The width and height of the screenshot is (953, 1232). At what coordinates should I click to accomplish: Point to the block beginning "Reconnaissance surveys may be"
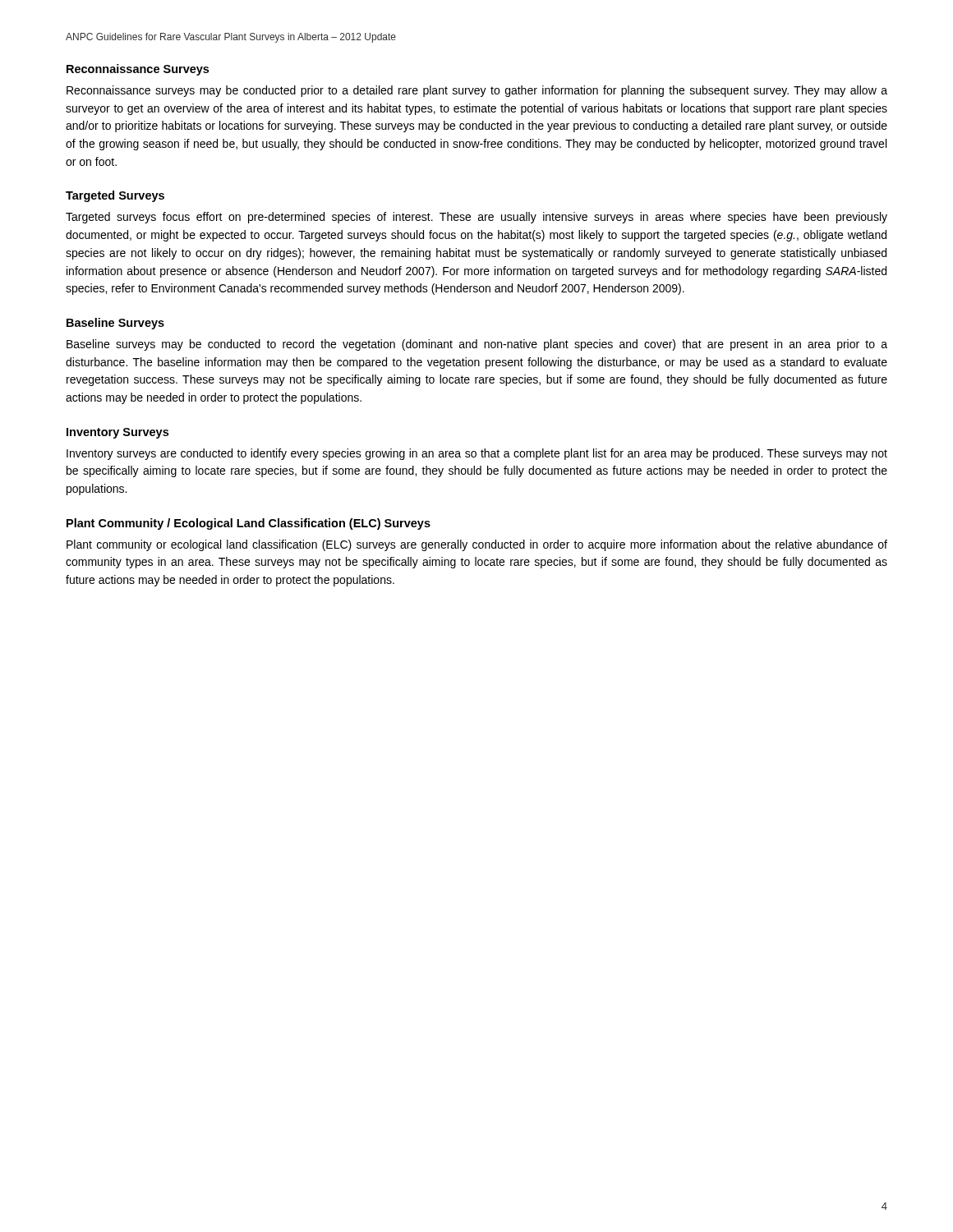(476, 126)
